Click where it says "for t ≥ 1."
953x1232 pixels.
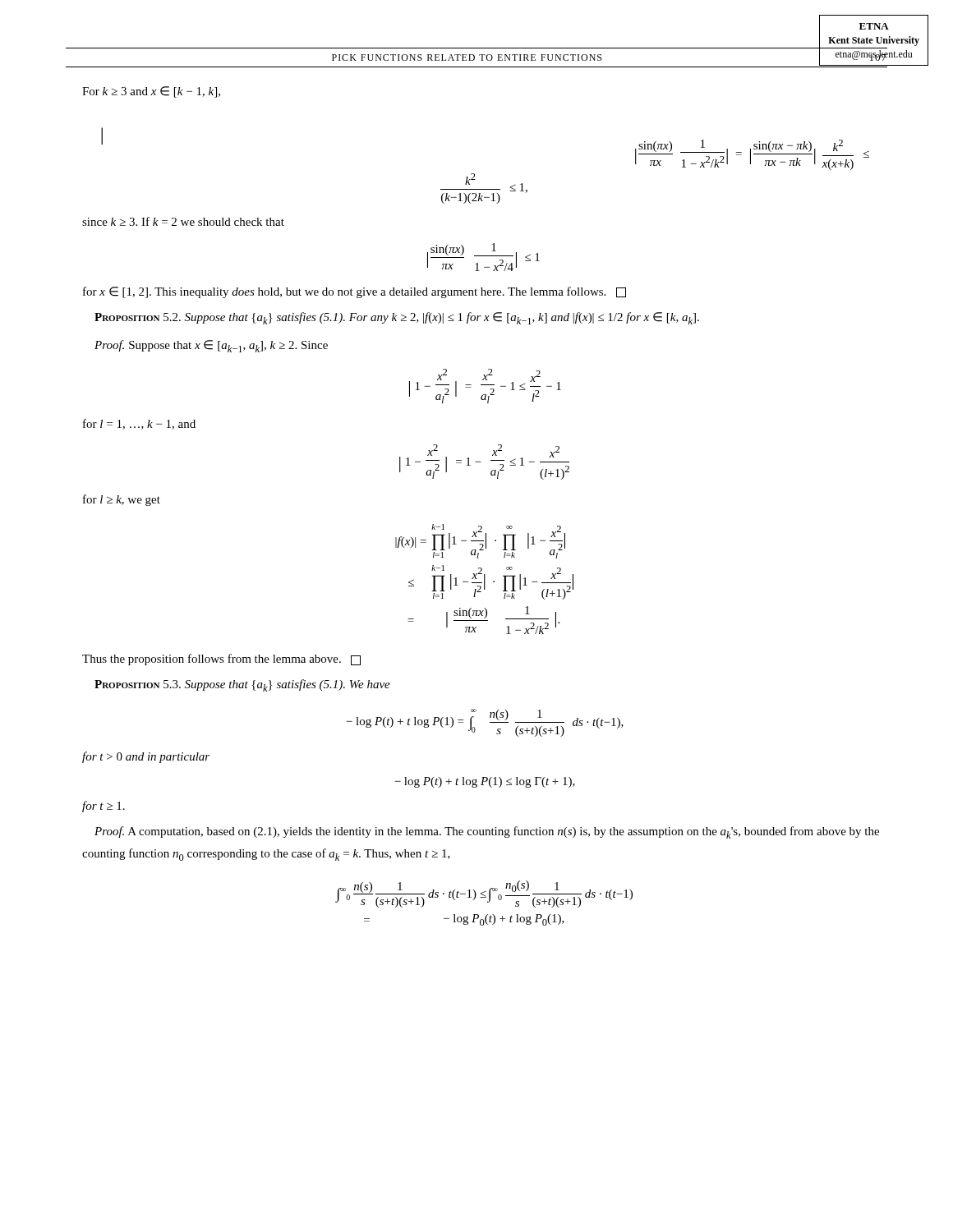(x=104, y=806)
